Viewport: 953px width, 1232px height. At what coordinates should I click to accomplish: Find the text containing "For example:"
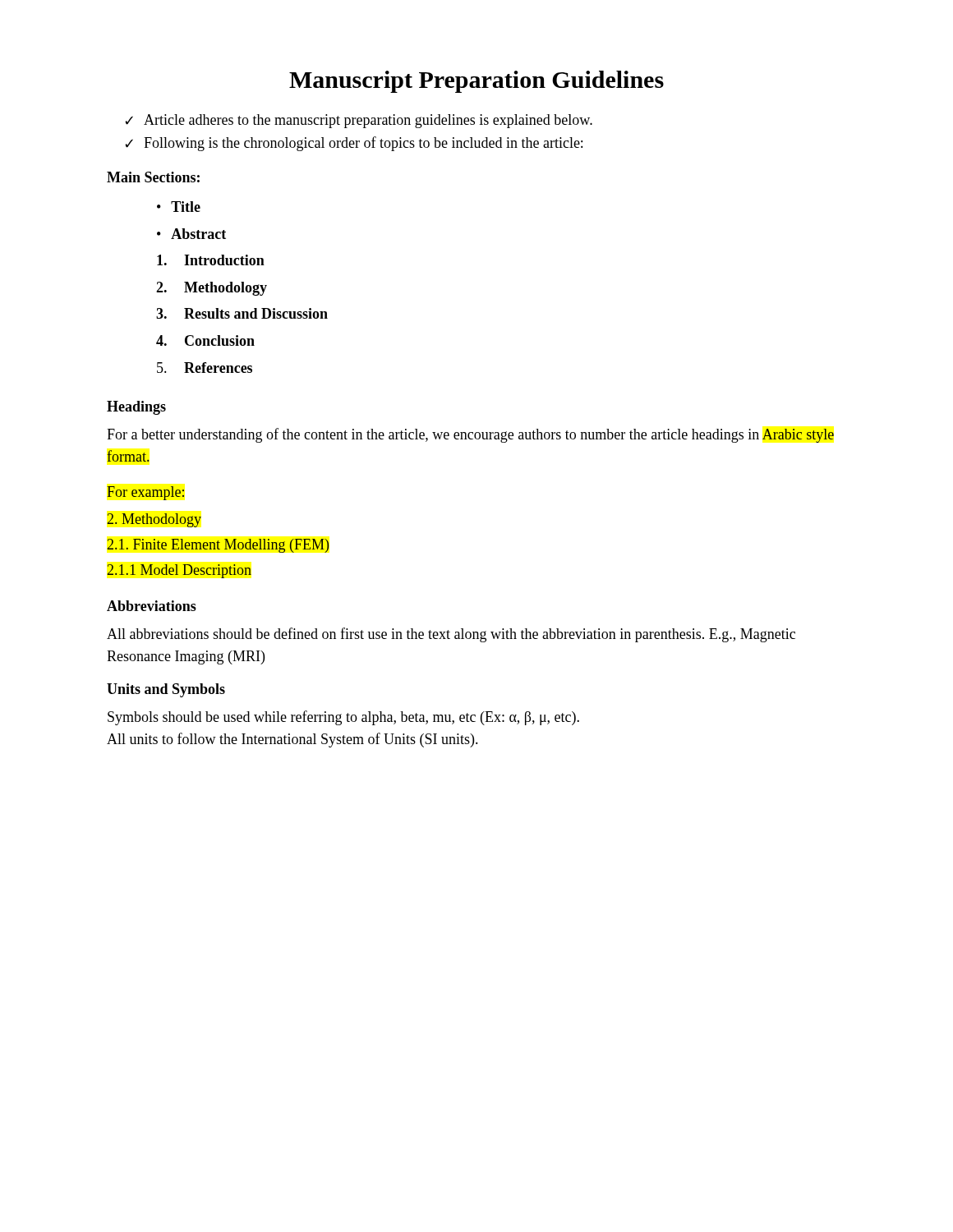146,492
